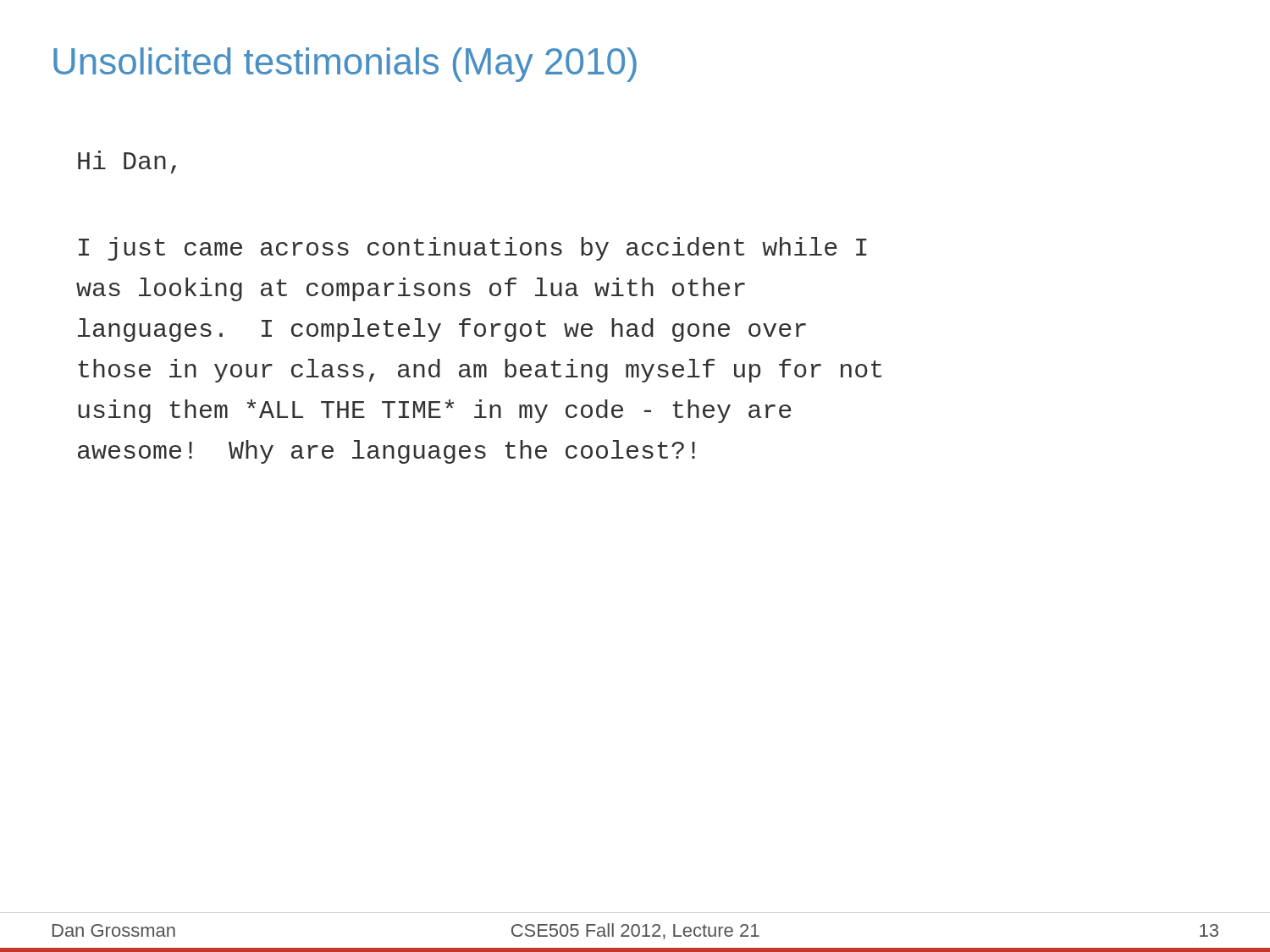The width and height of the screenshot is (1270, 952).
Task: Select the element starting "I just came across continuations"
Action: pos(480,350)
